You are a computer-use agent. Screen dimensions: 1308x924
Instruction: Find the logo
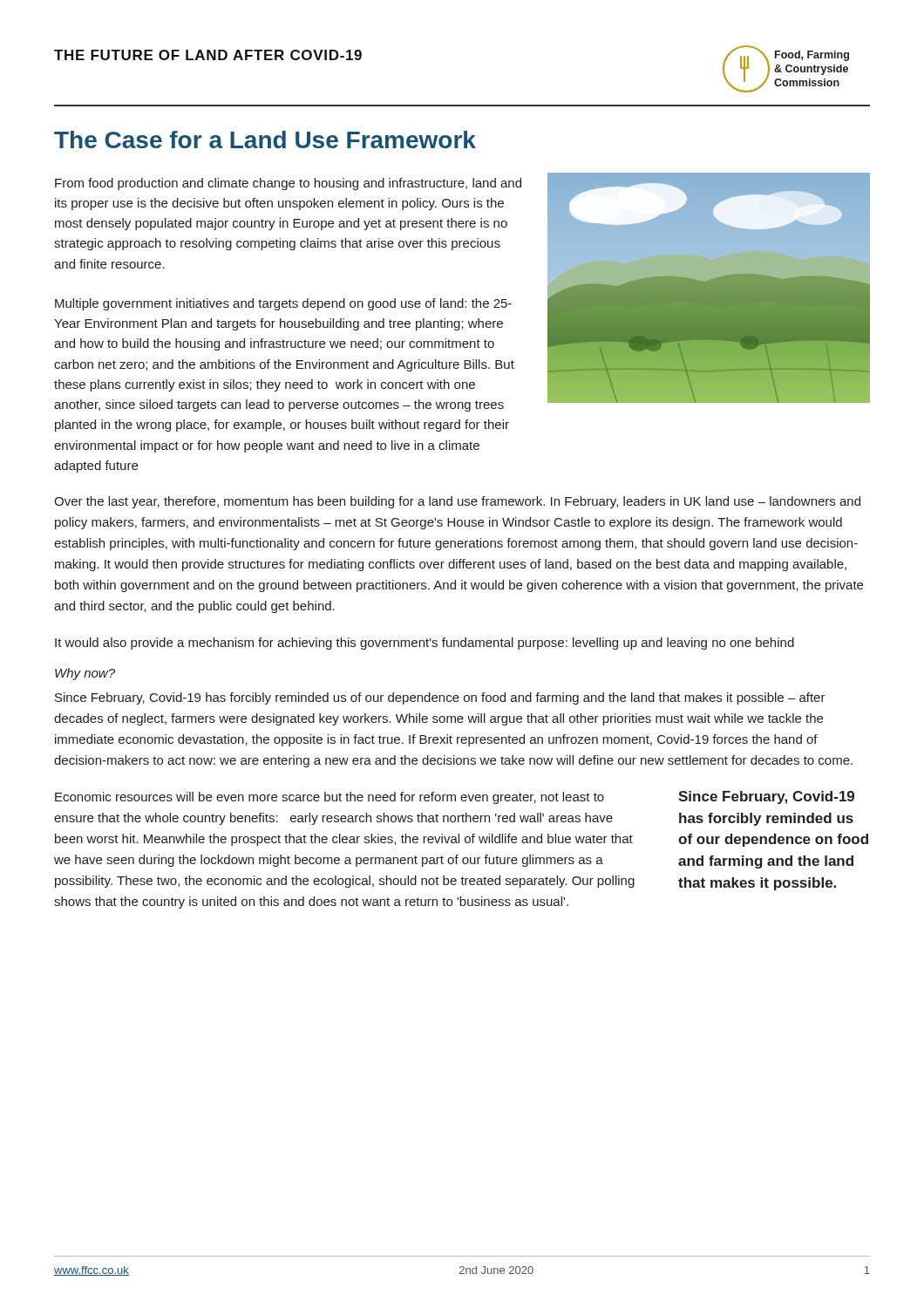pyautogui.click(x=796, y=69)
